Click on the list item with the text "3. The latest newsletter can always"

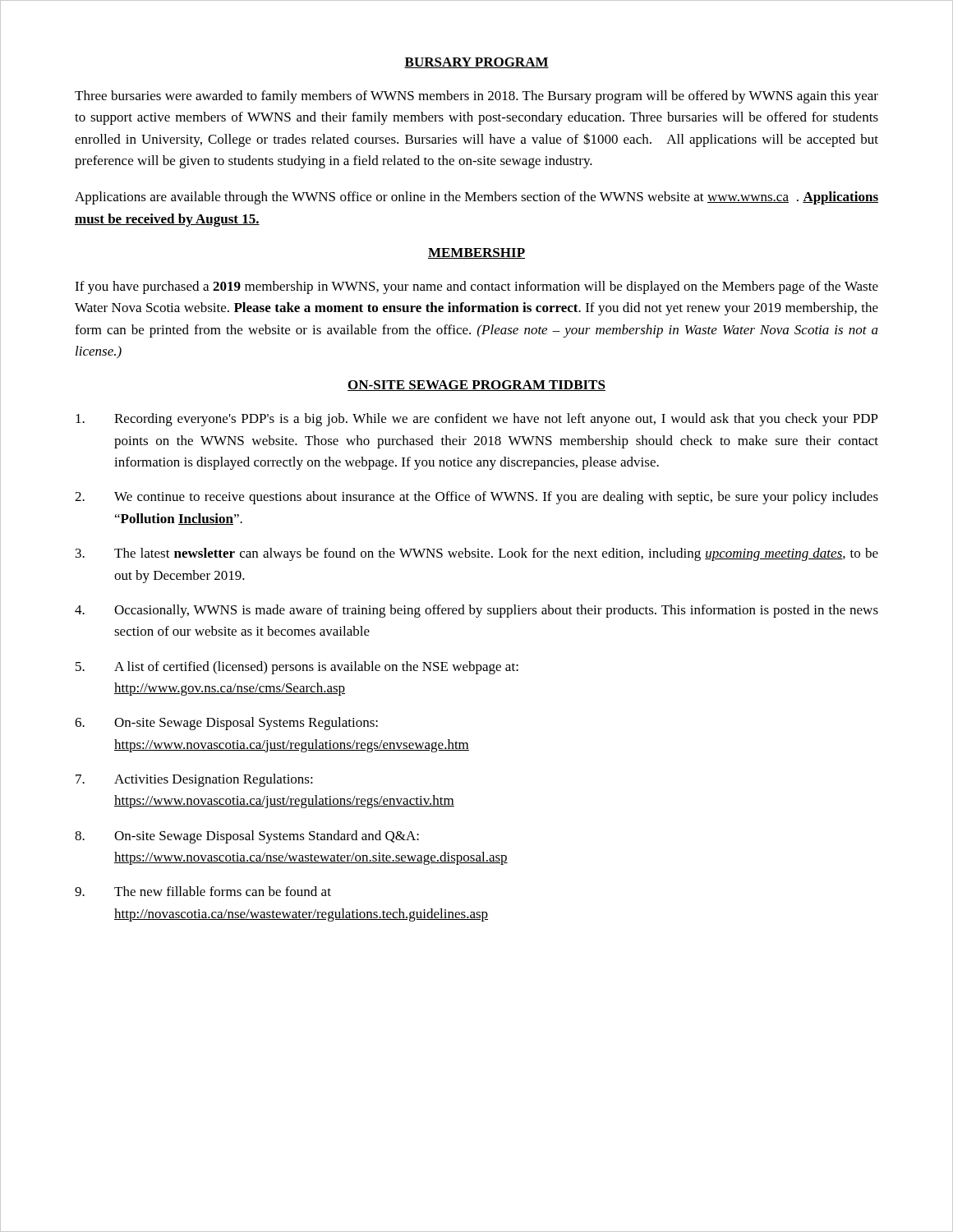476,565
